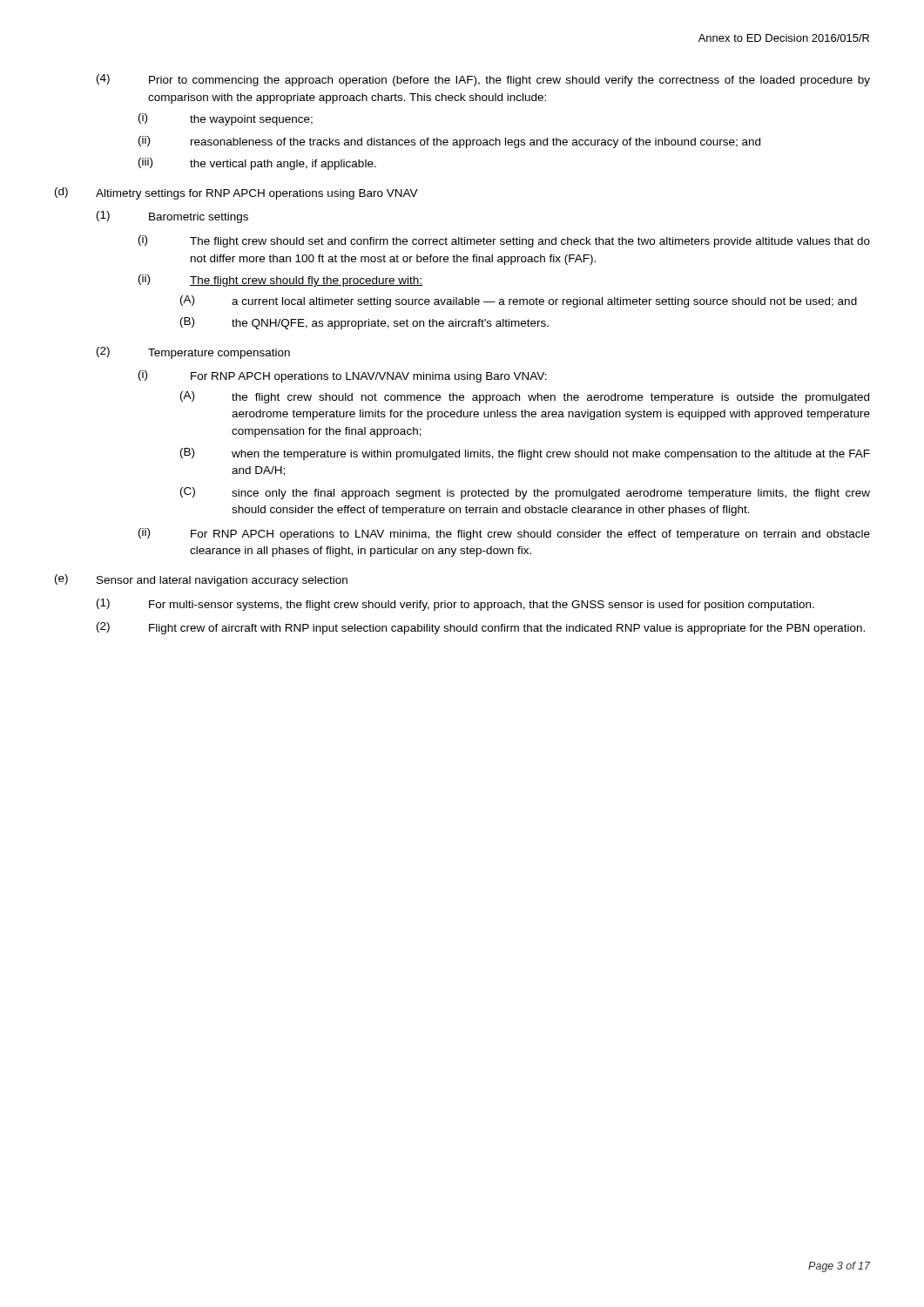Click where it says "(1) Barometric settings"

coord(172,217)
